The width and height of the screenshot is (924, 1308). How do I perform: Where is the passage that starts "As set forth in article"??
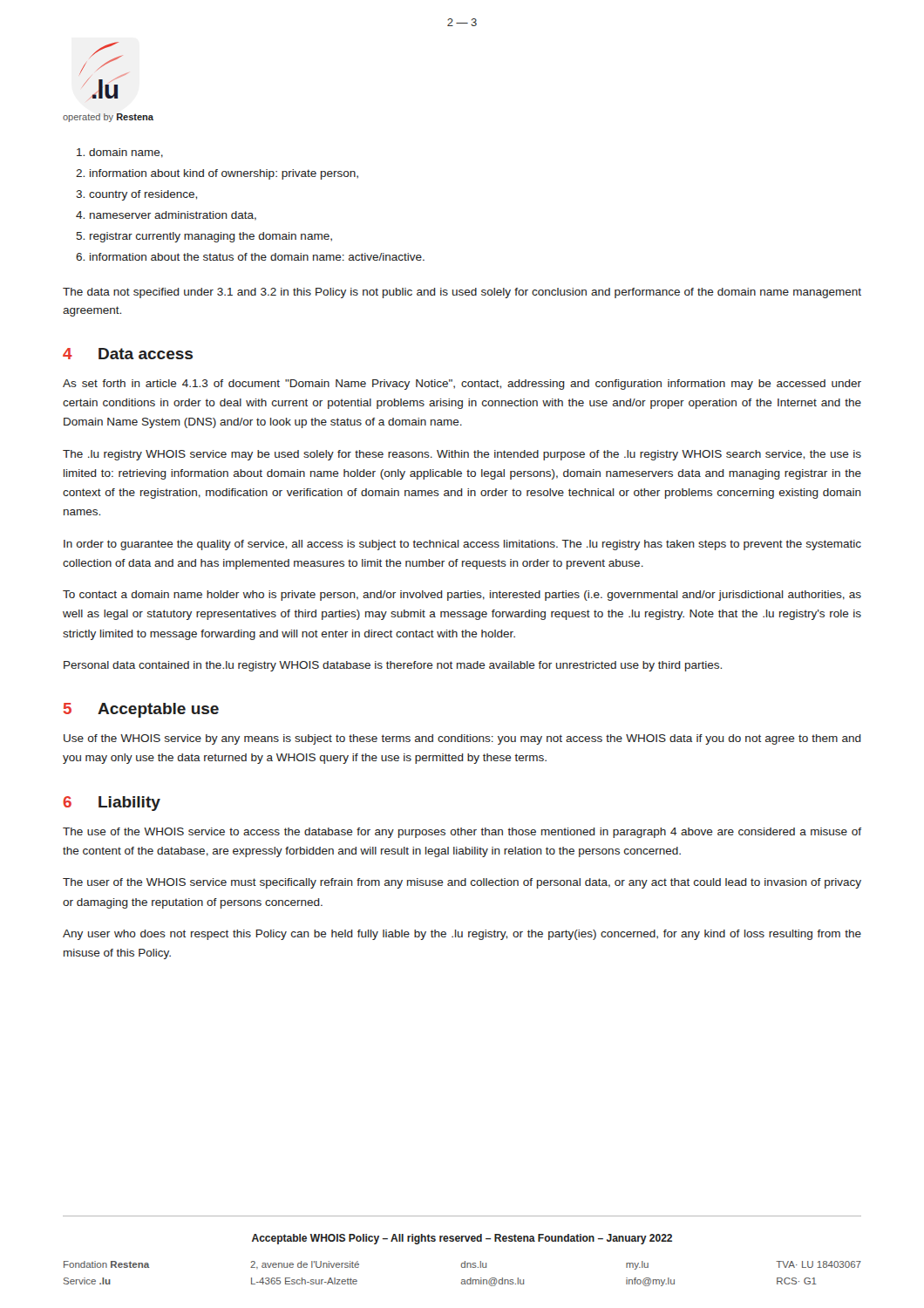pos(462,402)
